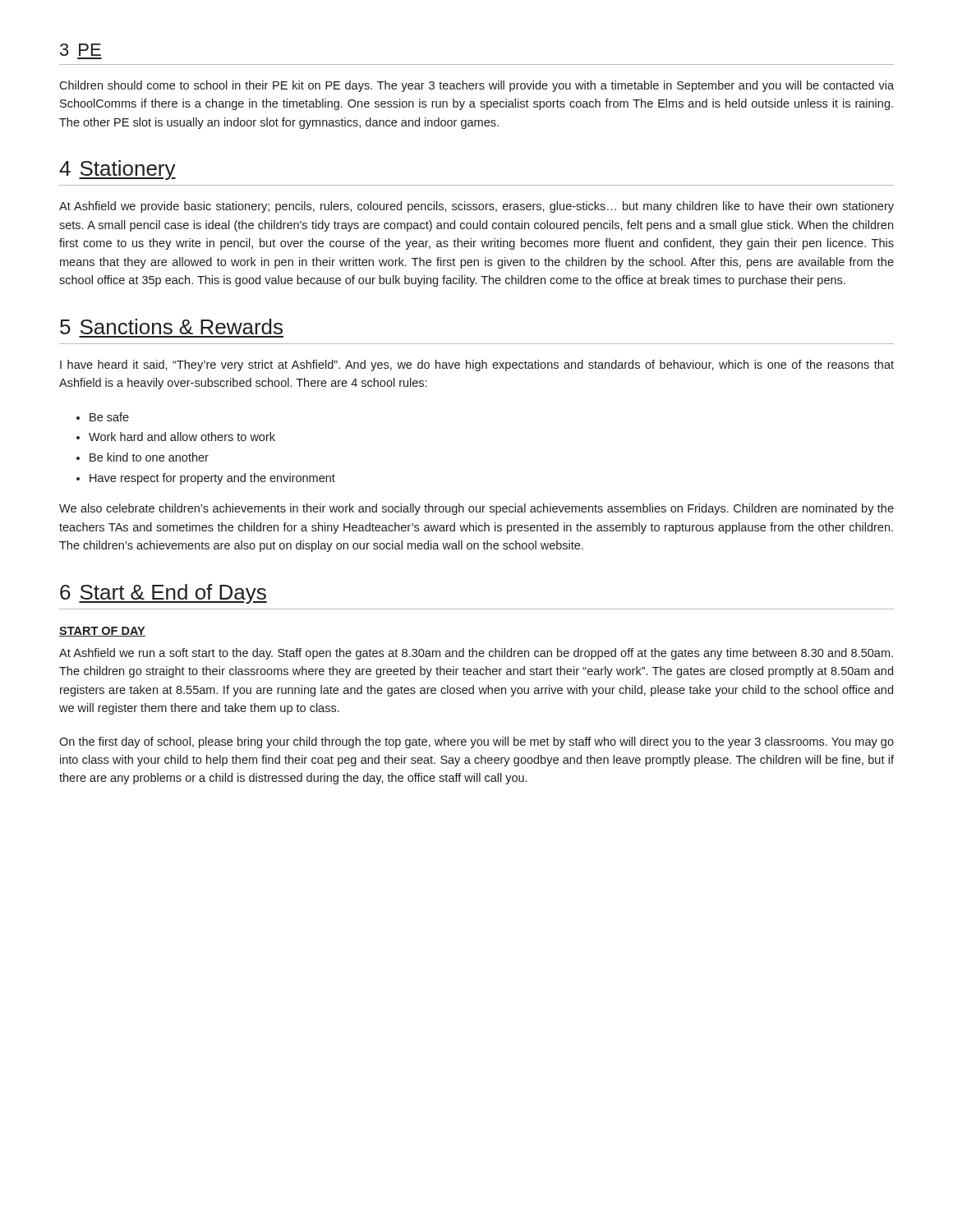
Task: Locate the region starting "Children should come to school in"
Action: 476,104
